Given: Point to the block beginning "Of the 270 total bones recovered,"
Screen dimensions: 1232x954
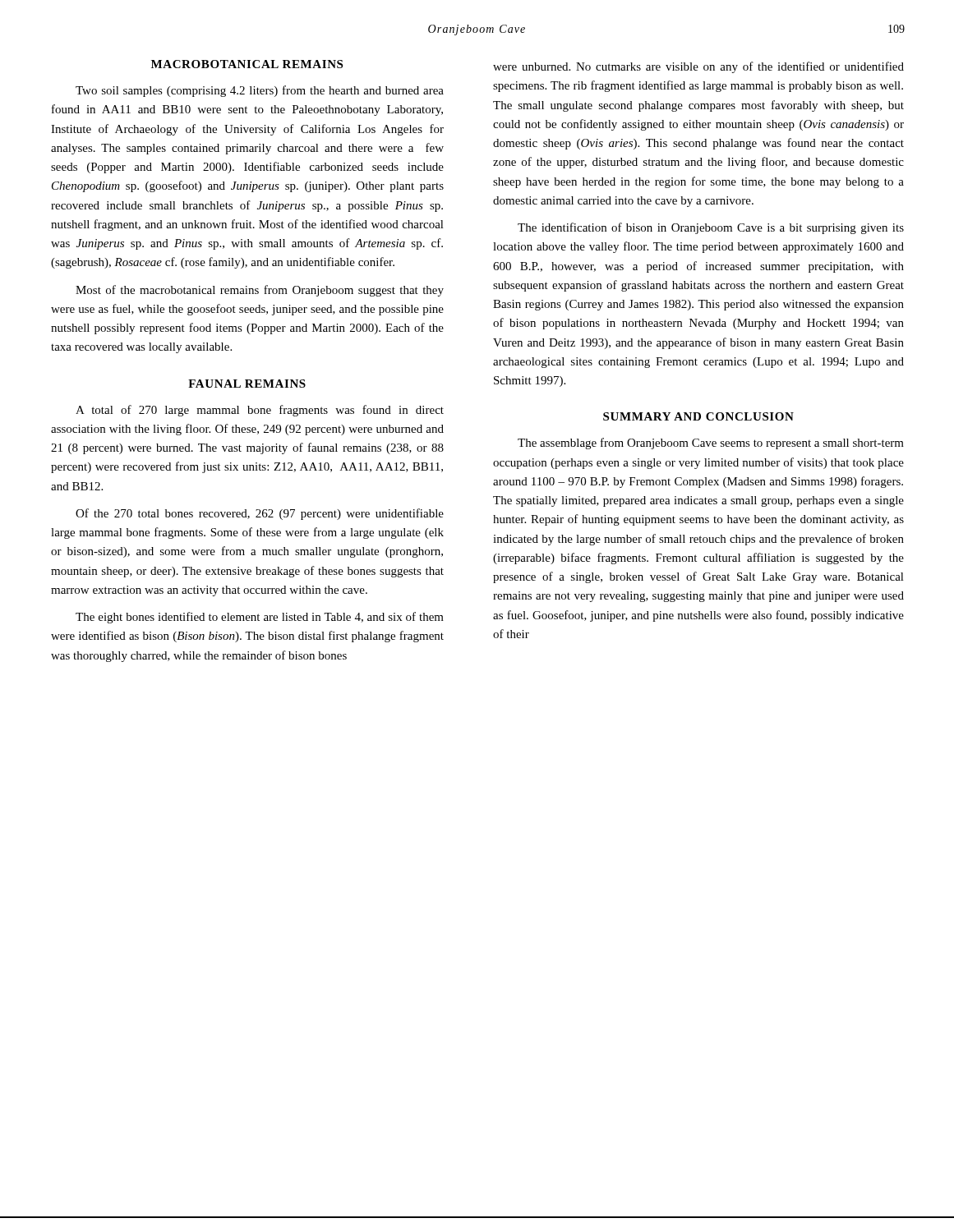Looking at the screenshot, I should 247,552.
